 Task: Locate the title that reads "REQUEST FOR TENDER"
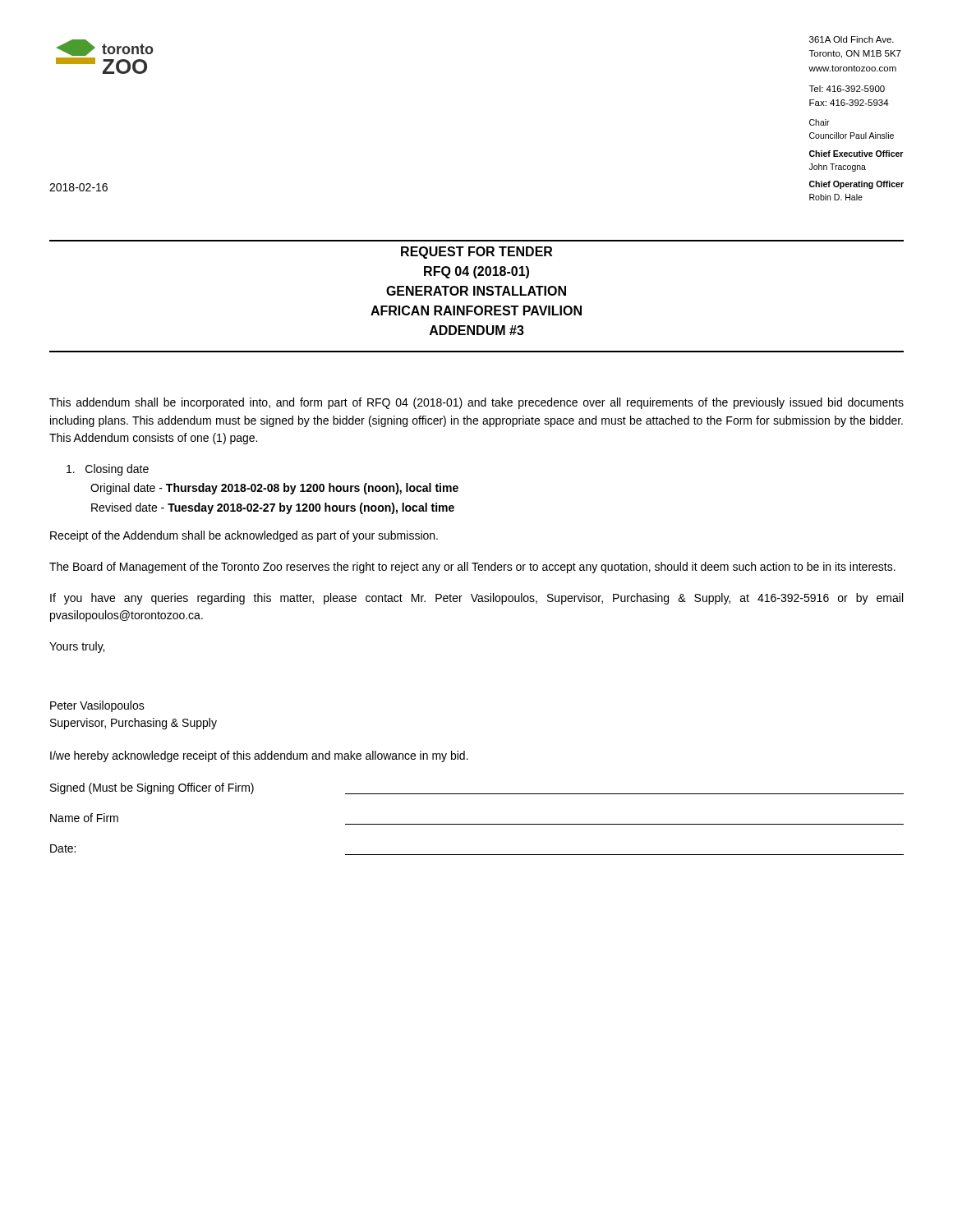coord(476,292)
